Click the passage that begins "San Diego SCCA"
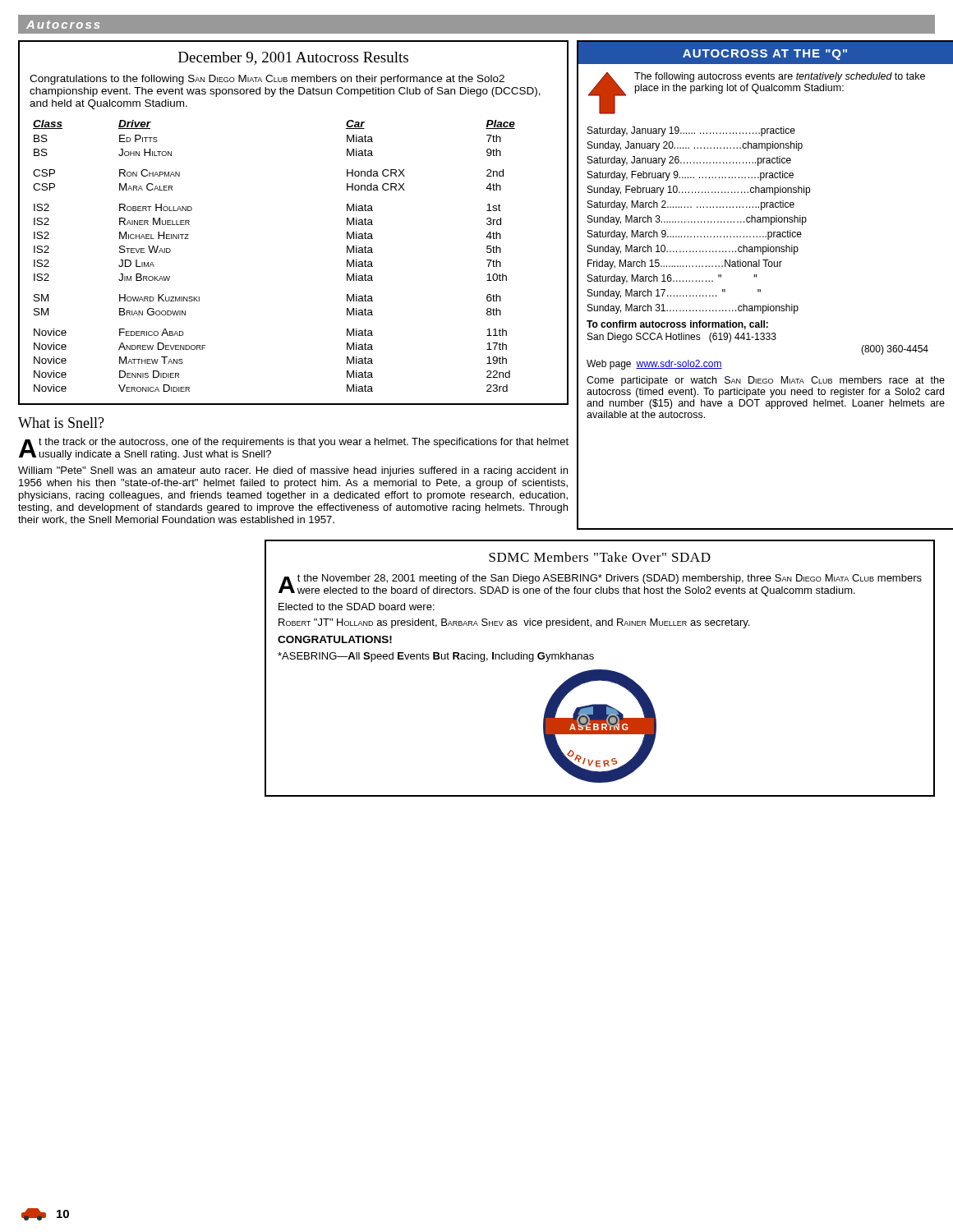 pos(681,337)
